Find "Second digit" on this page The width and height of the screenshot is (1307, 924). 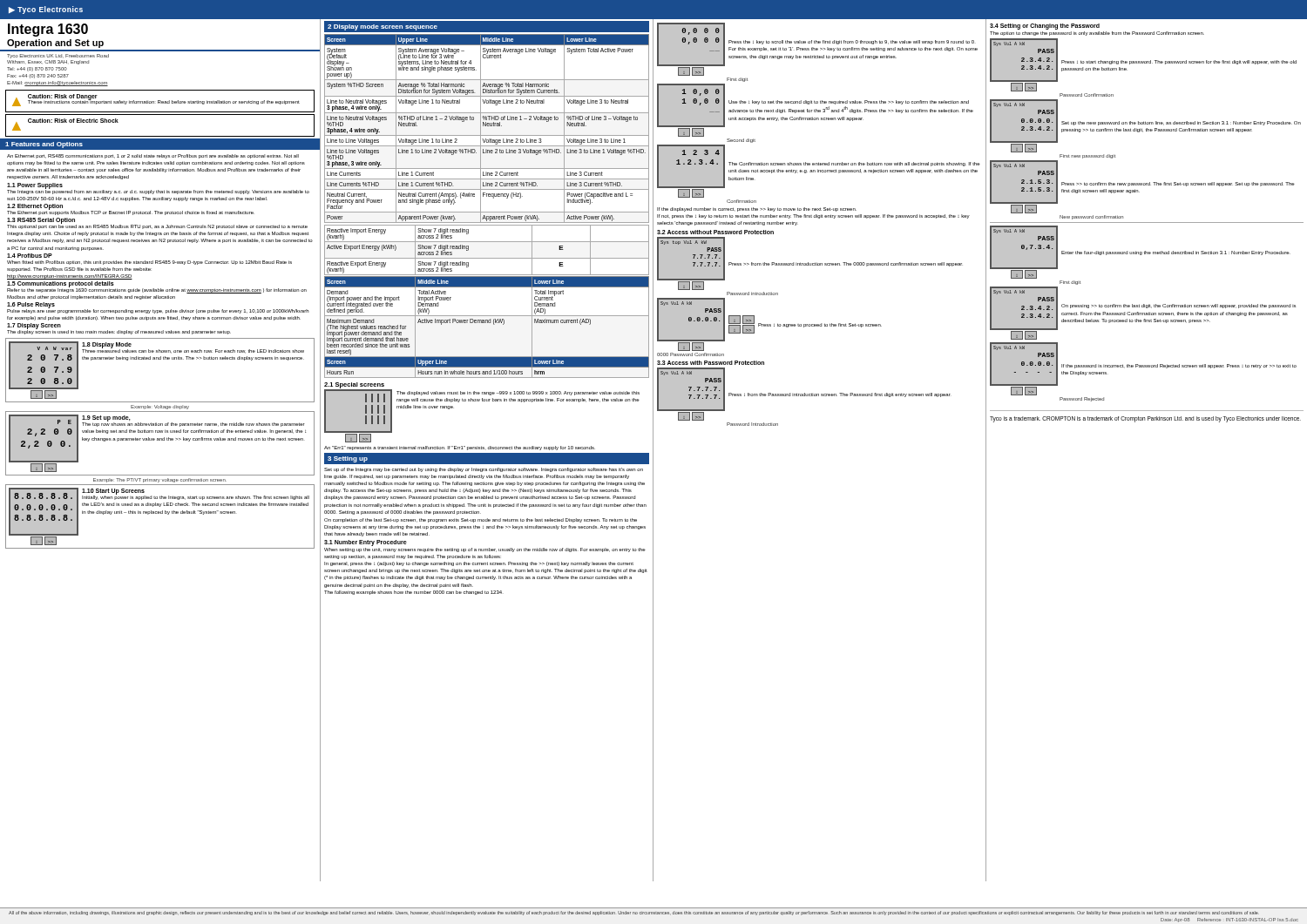[741, 140]
